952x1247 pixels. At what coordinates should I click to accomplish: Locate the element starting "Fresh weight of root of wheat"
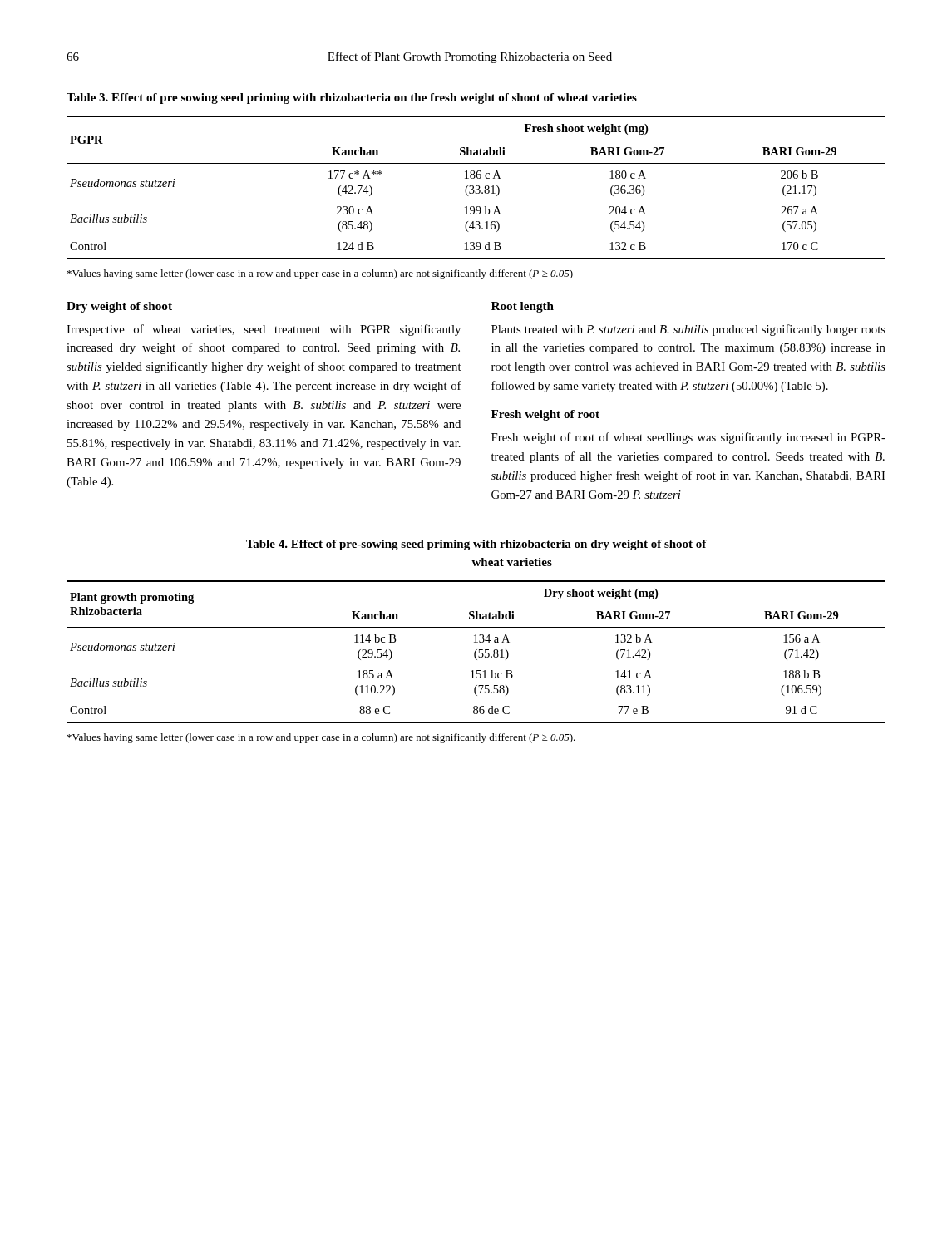688,466
